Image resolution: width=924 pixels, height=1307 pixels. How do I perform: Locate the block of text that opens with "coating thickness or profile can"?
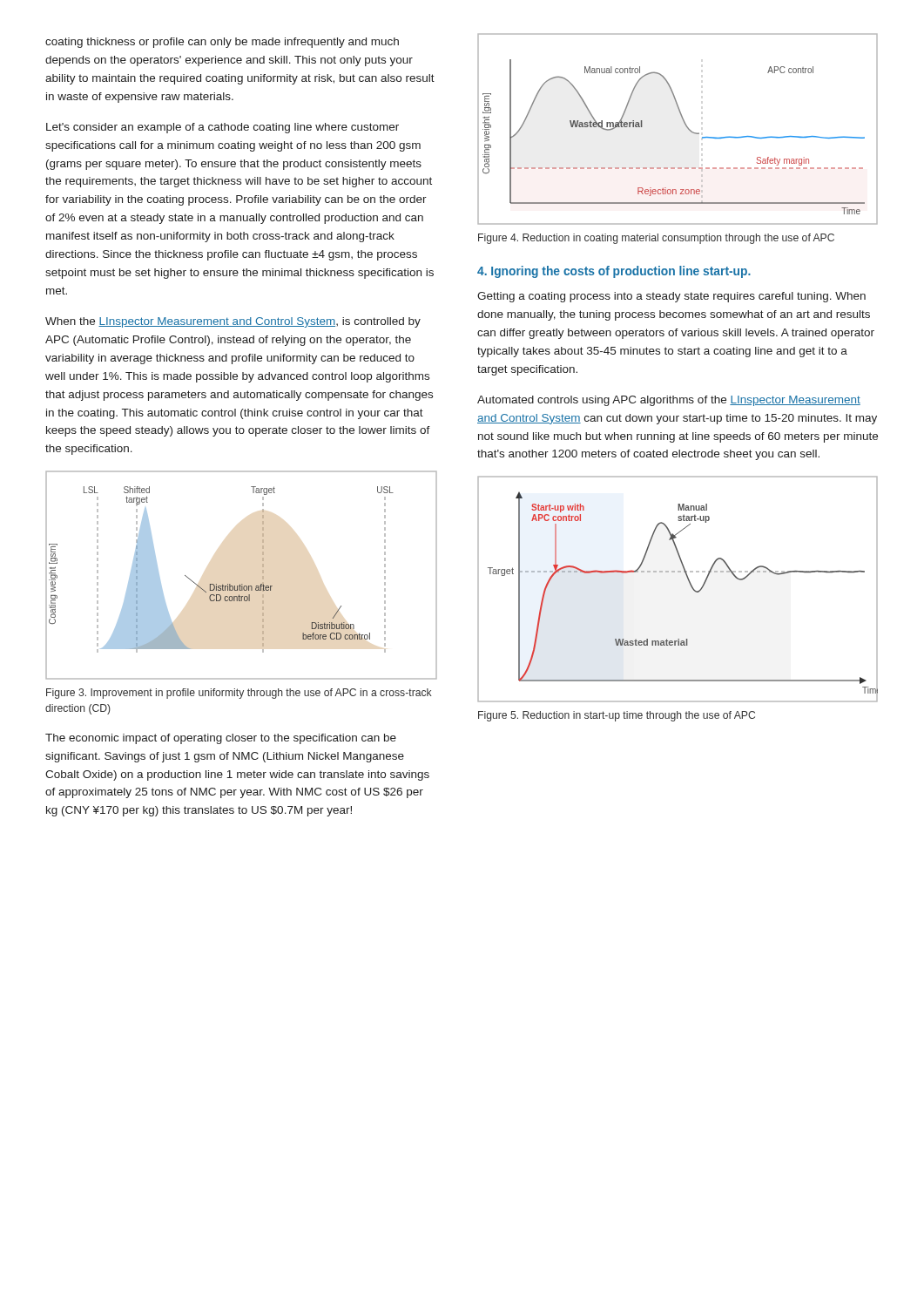click(241, 70)
